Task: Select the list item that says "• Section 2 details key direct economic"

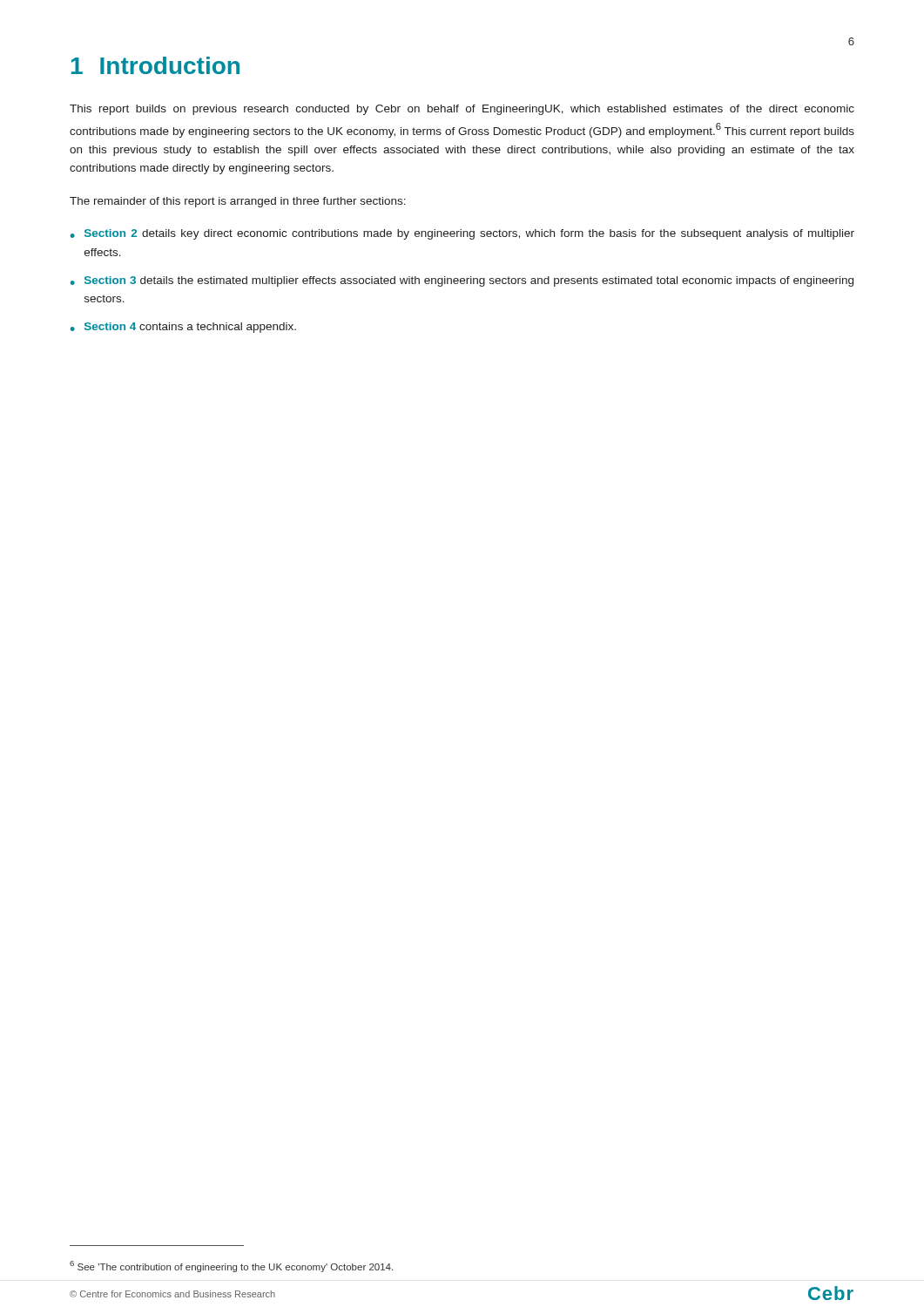Action: click(462, 243)
